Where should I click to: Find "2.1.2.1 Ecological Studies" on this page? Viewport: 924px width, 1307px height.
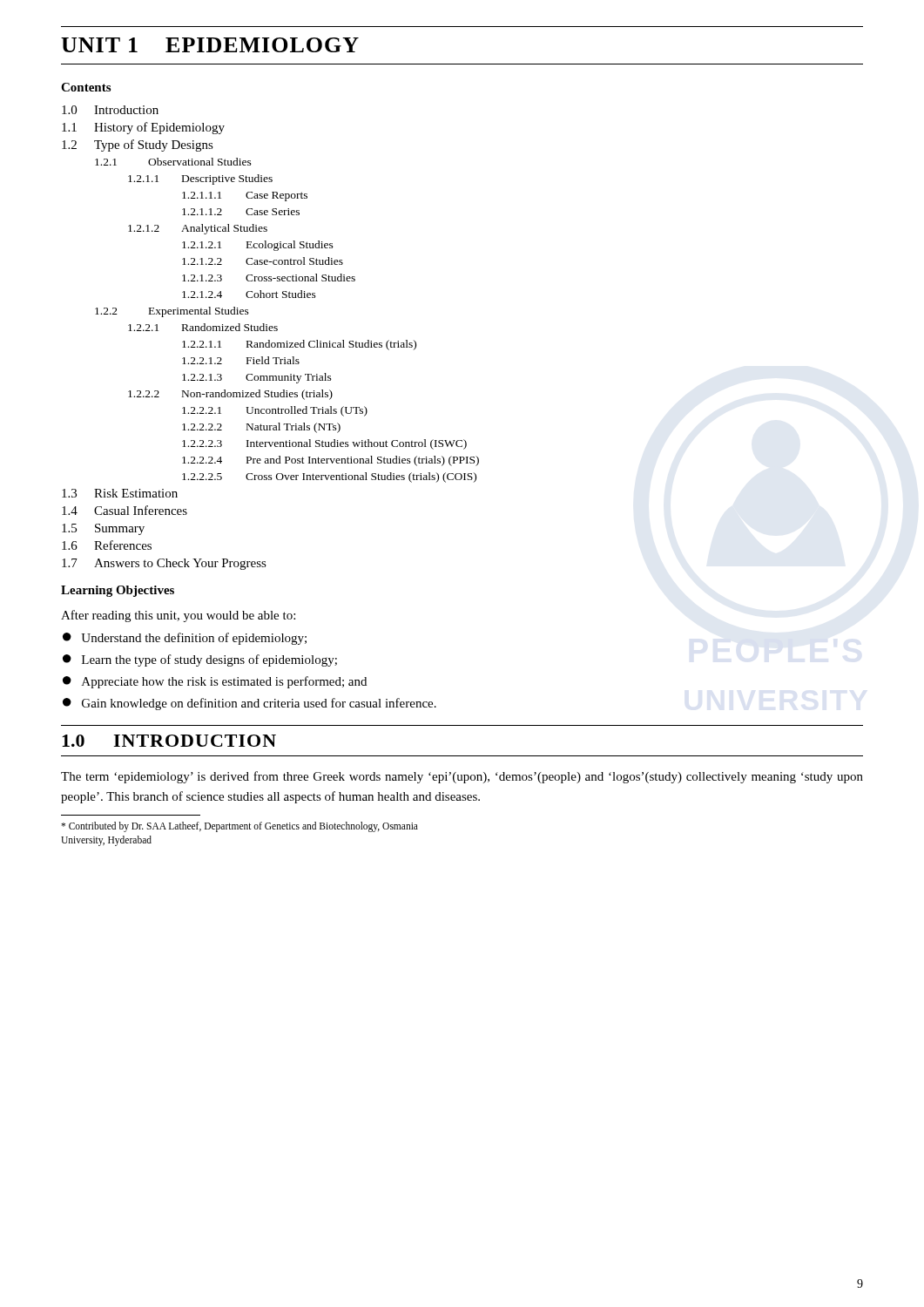pyautogui.click(x=258, y=246)
